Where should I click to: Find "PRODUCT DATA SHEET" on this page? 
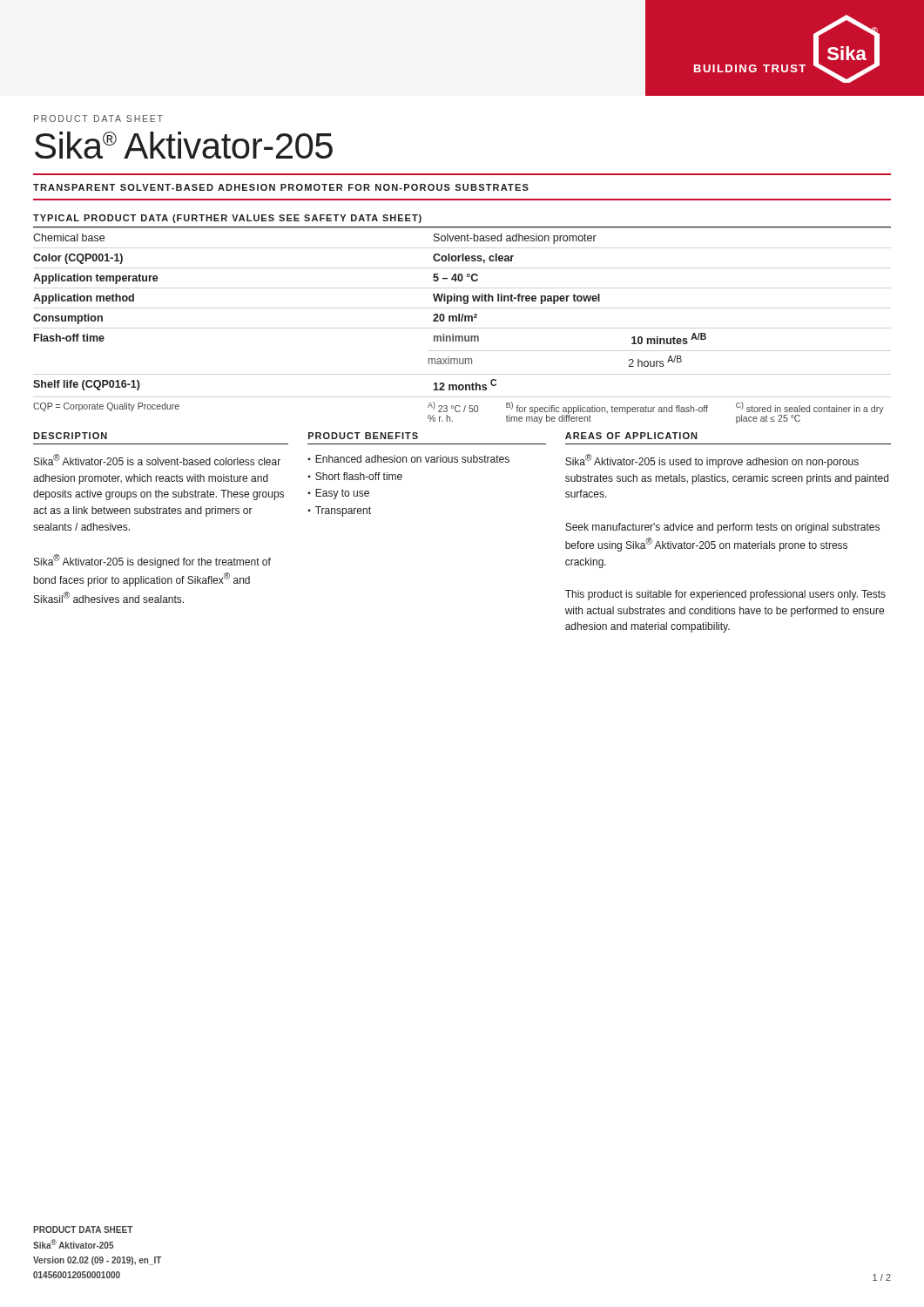click(99, 119)
